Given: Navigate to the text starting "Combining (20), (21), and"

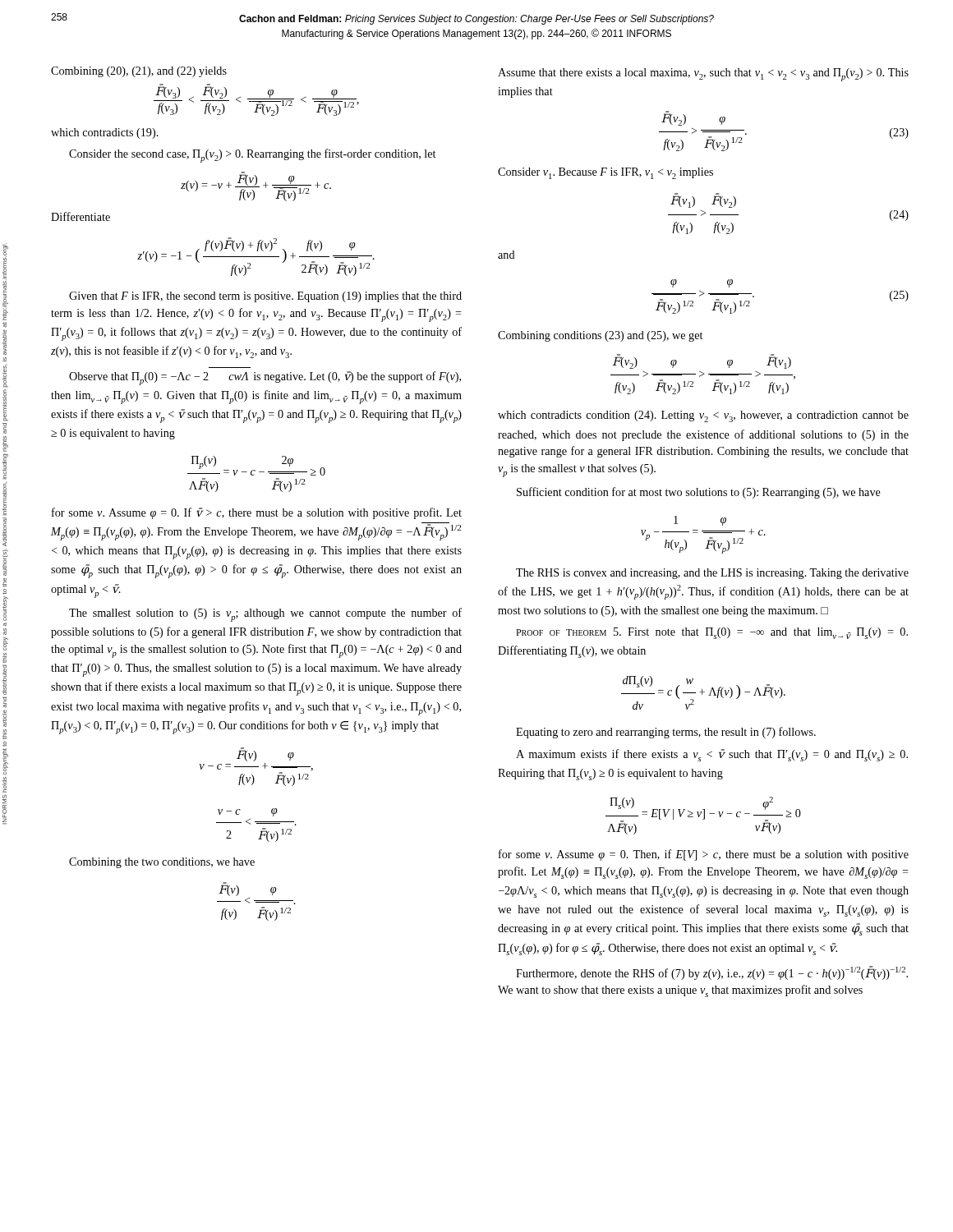Looking at the screenshot, I should point(139,71).
